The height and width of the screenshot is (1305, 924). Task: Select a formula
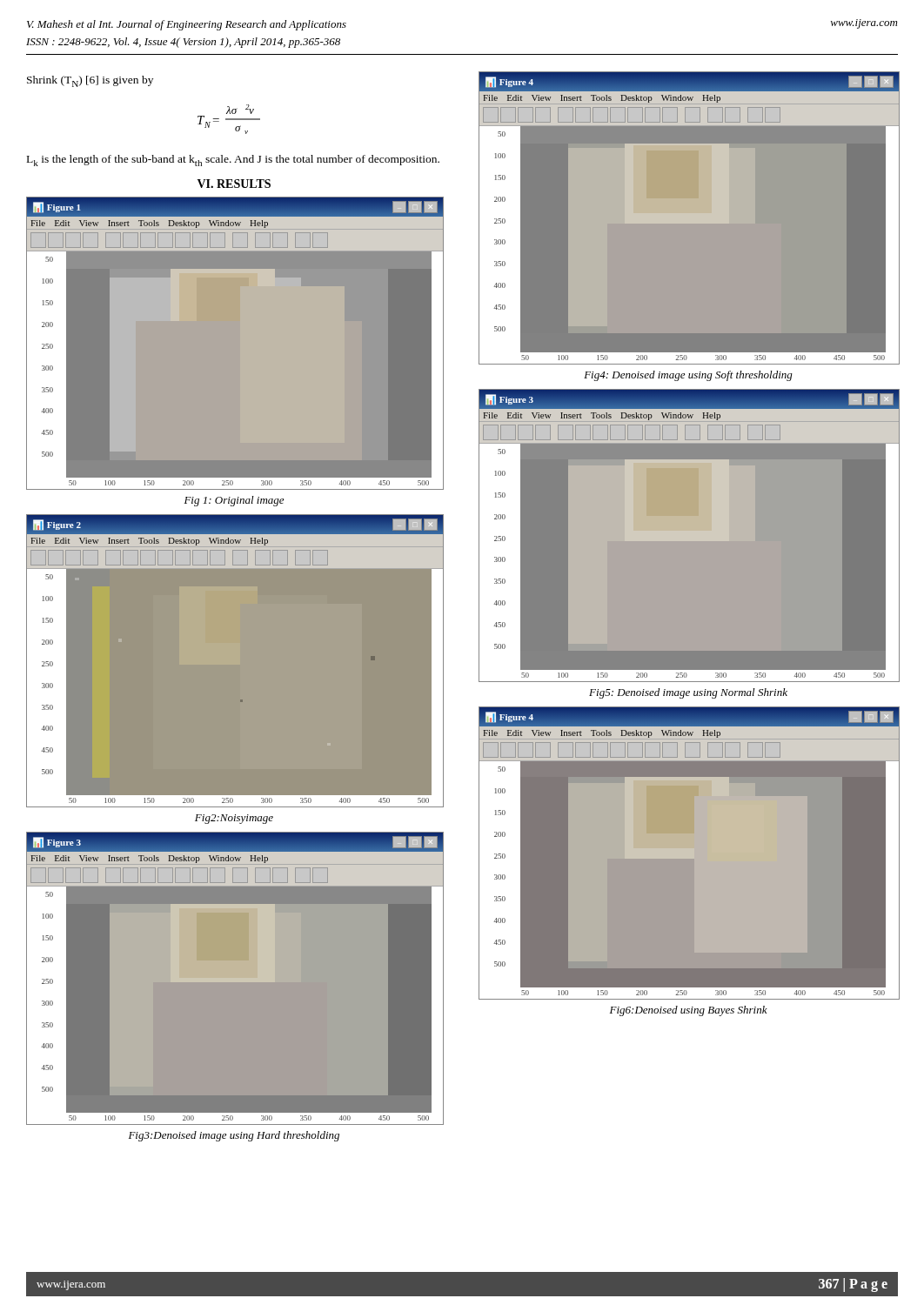click(234, 121)
